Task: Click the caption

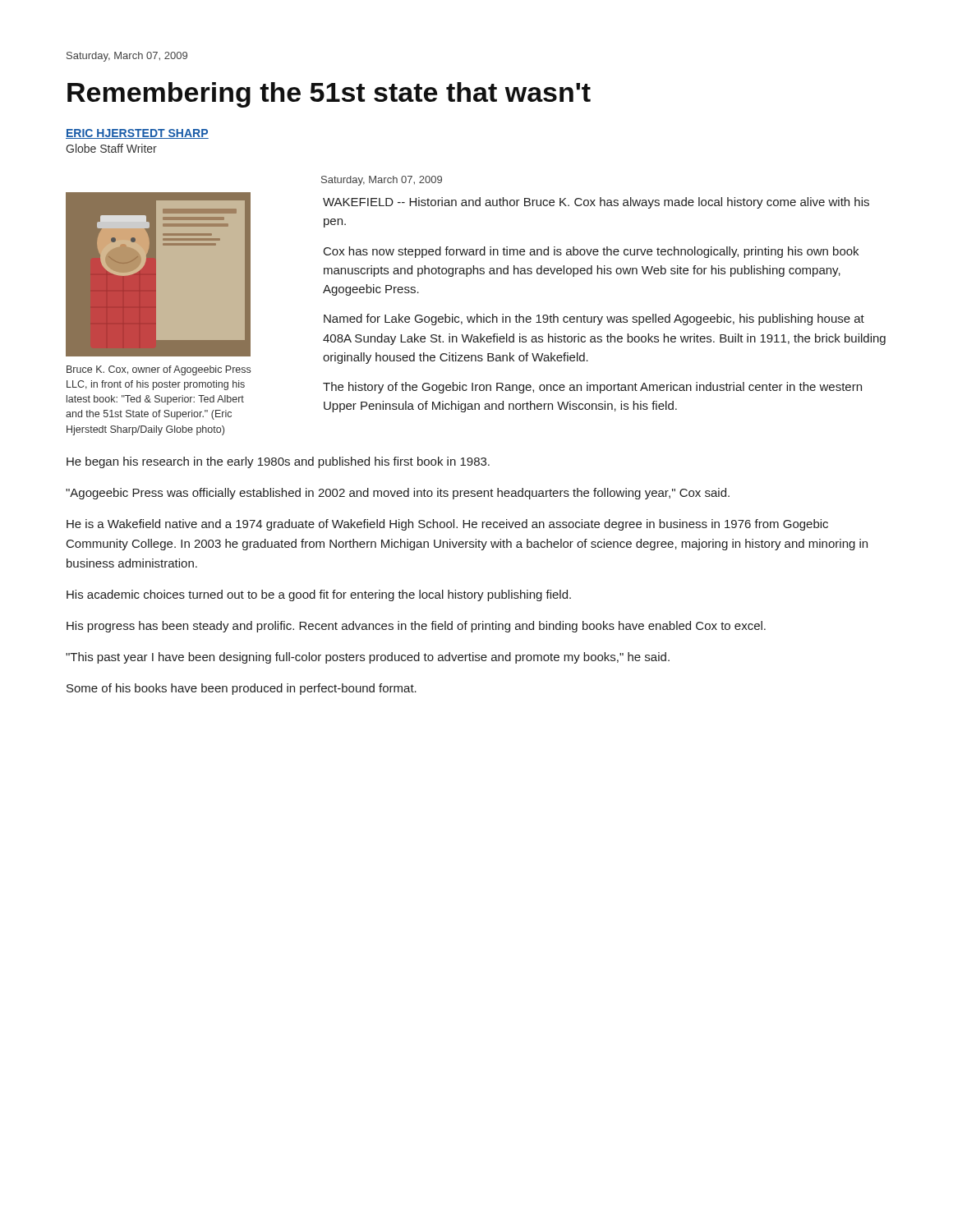Action: pos(158,399)
